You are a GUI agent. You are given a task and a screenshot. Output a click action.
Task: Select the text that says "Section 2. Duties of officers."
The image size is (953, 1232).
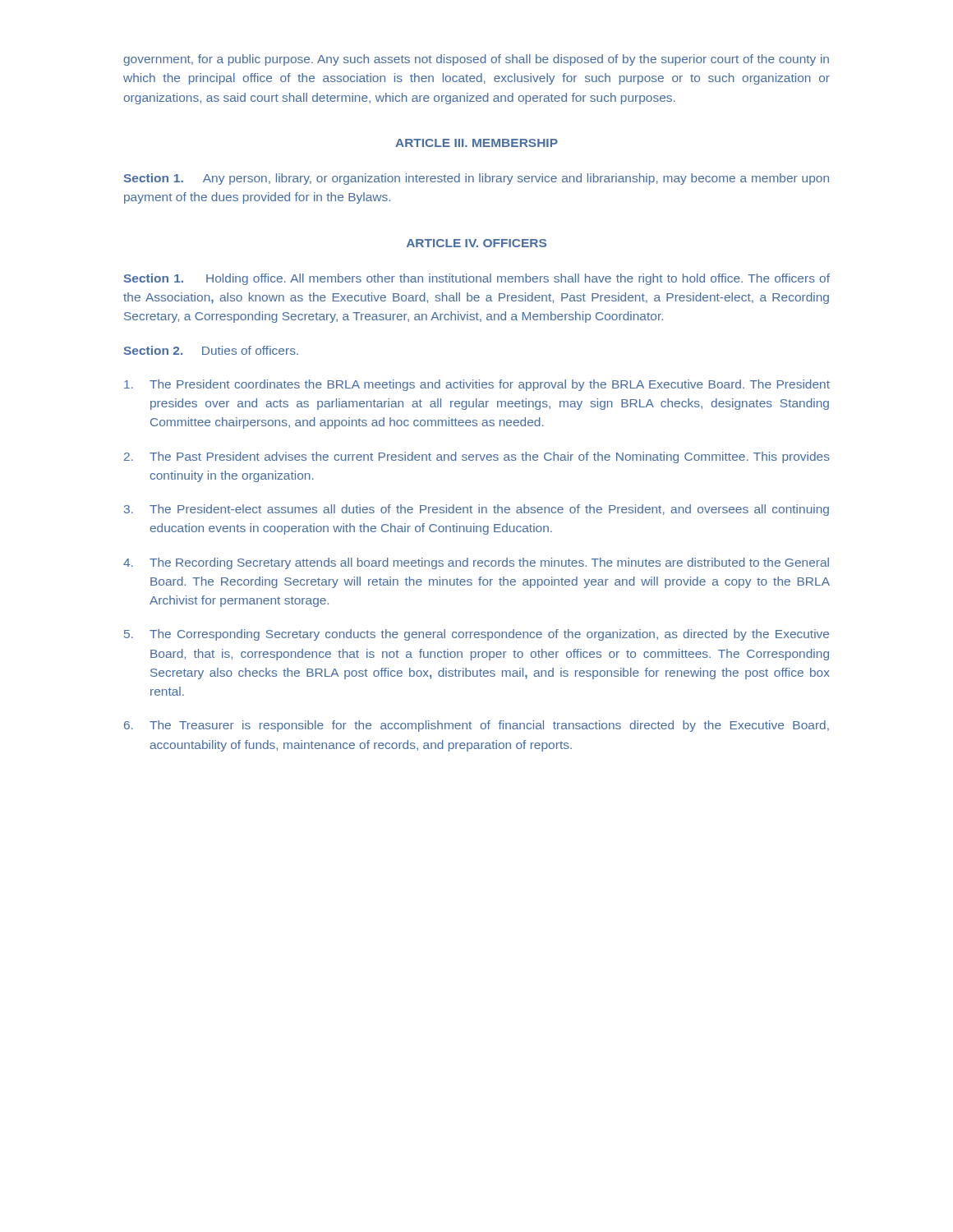pos(211,350)
